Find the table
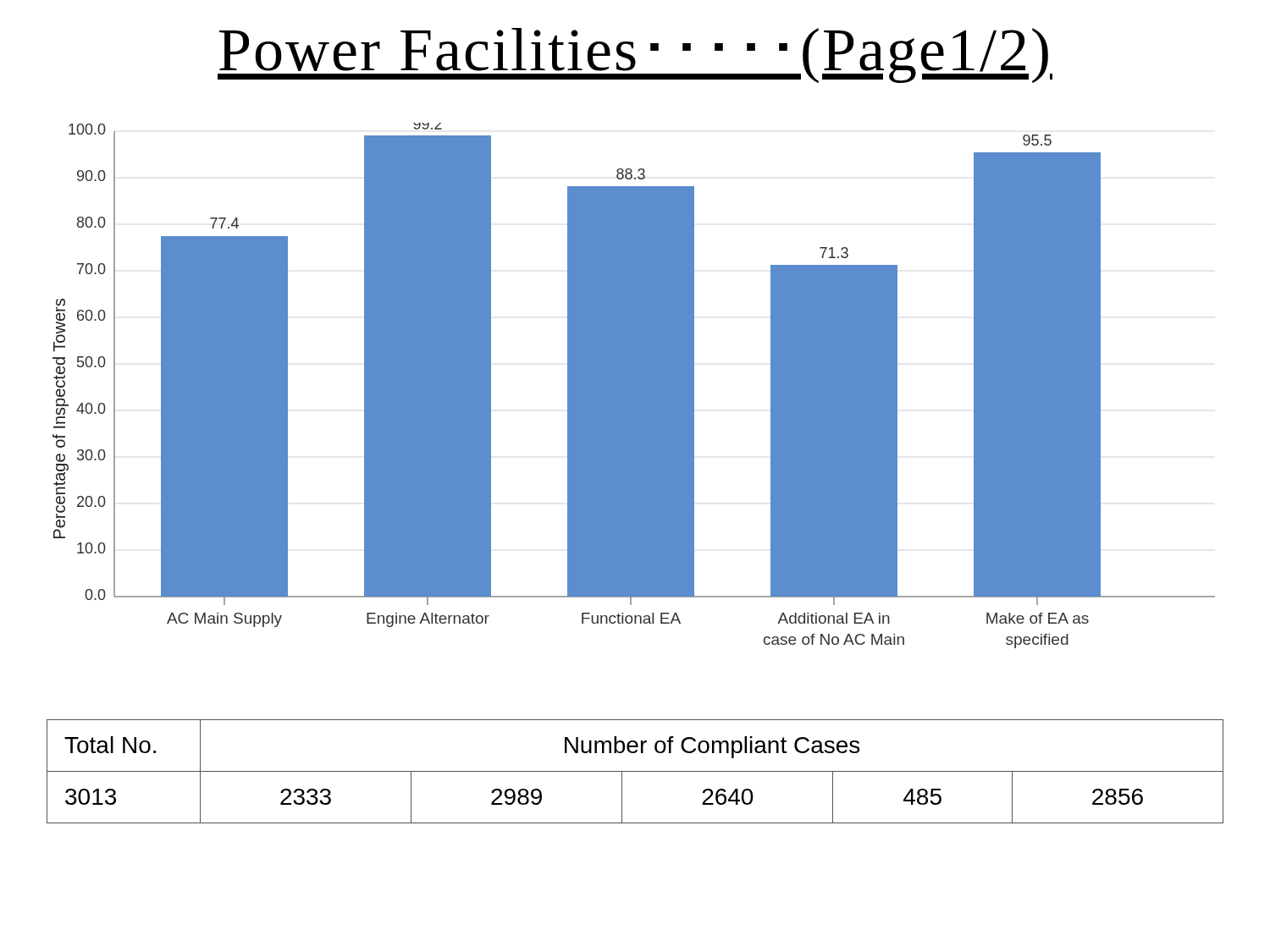 click(x=635, y=771)
